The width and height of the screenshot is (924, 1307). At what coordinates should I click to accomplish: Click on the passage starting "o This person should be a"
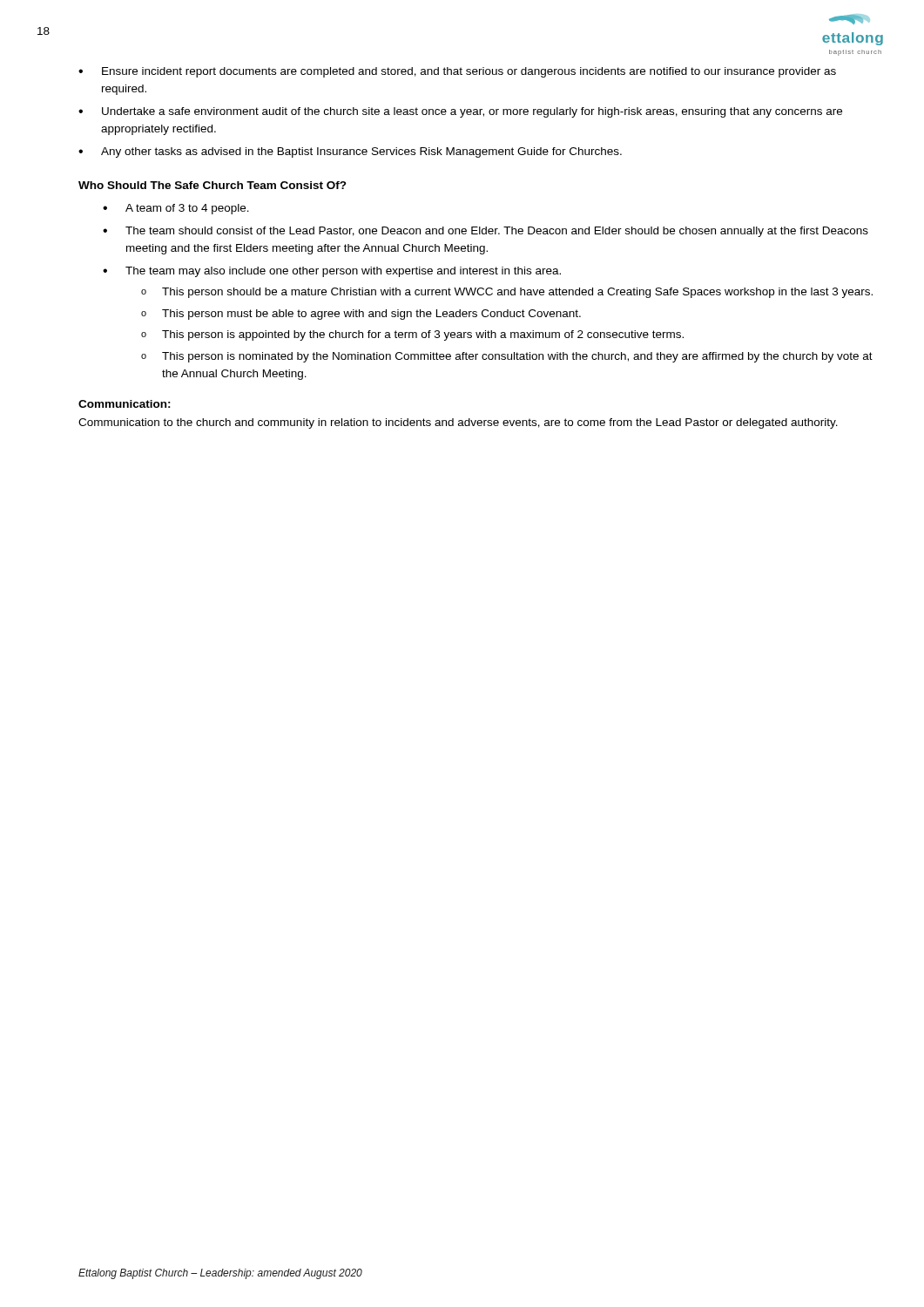[507, 292]
